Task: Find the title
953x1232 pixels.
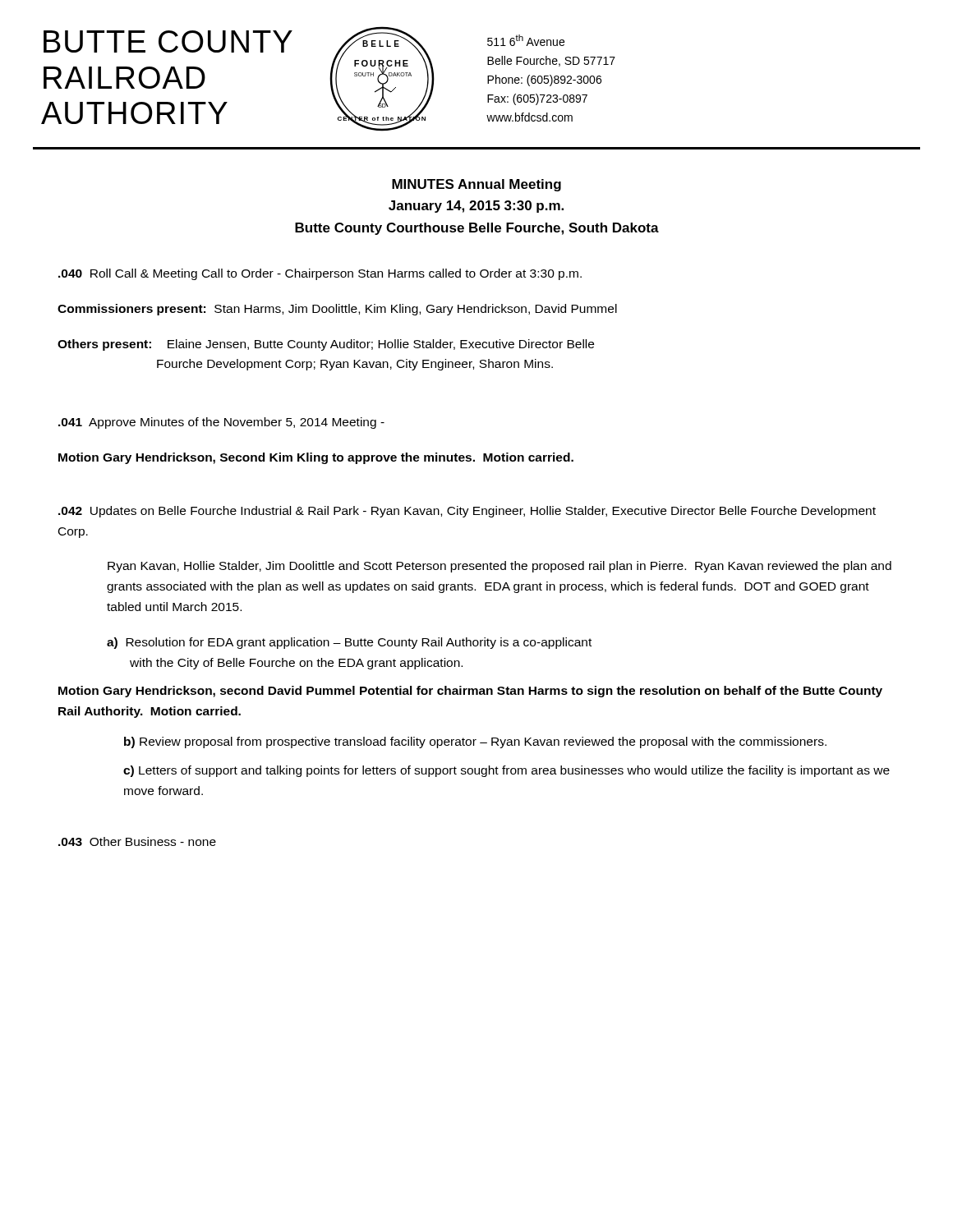Action: tap(167, 78)
